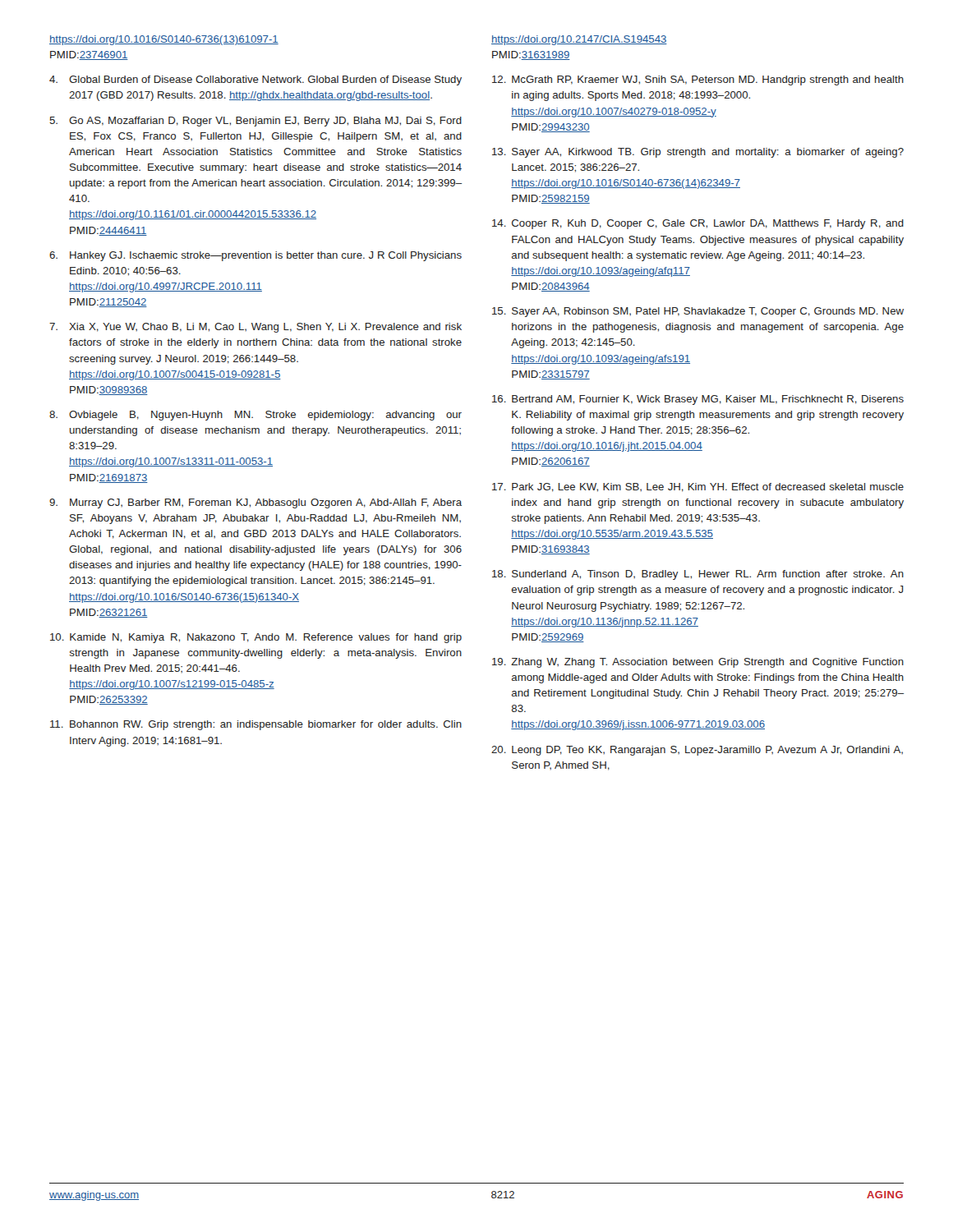The width and height of the screenshot is (953, 1232).
Task: Where is the passage that starts "13. Sayer AA, Kirkwood TB. Grip"?
Action: 698,175
